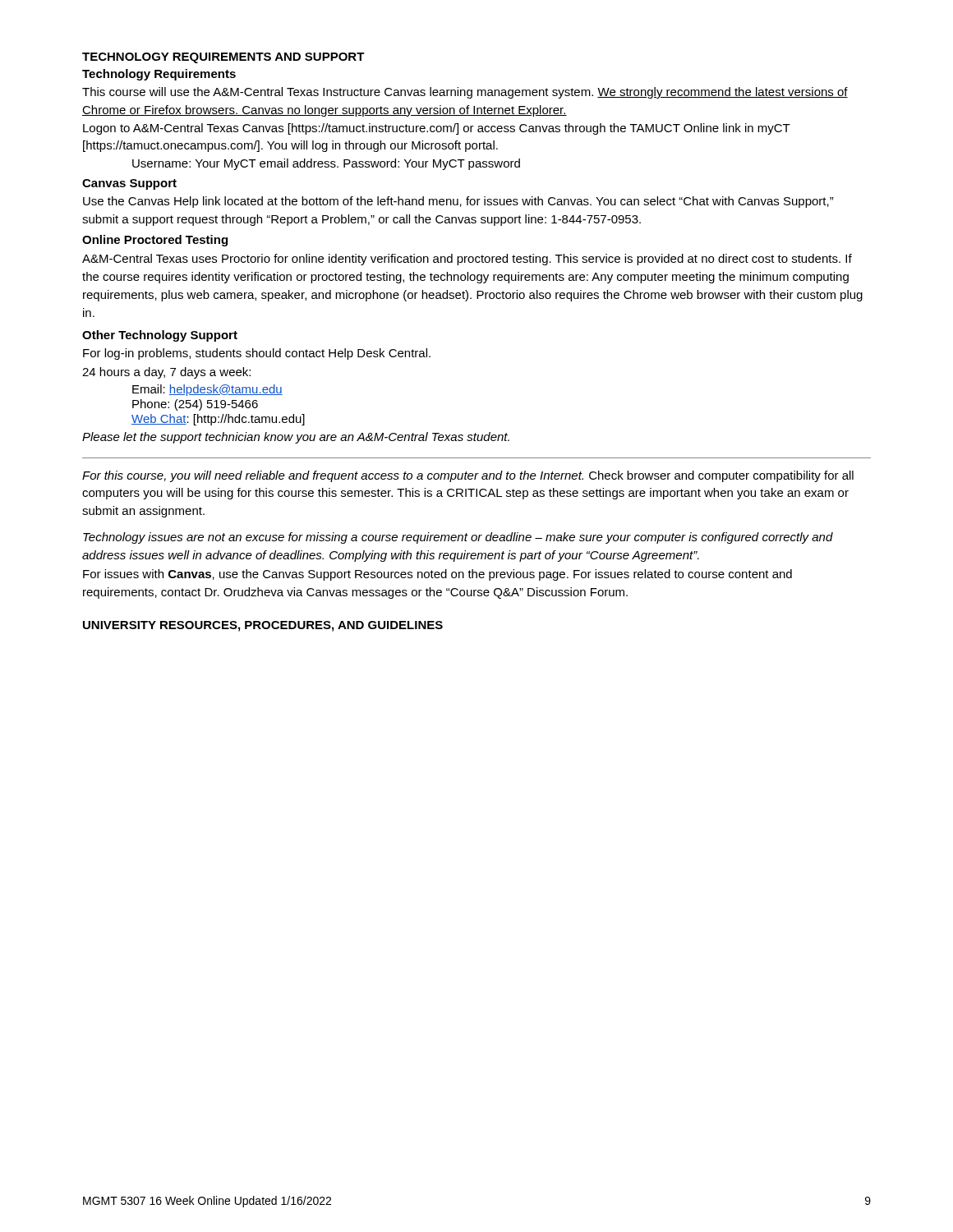
Task: Locate the text block that says "This course will use the A&M-Central"
Action: (x=476, y=101)
